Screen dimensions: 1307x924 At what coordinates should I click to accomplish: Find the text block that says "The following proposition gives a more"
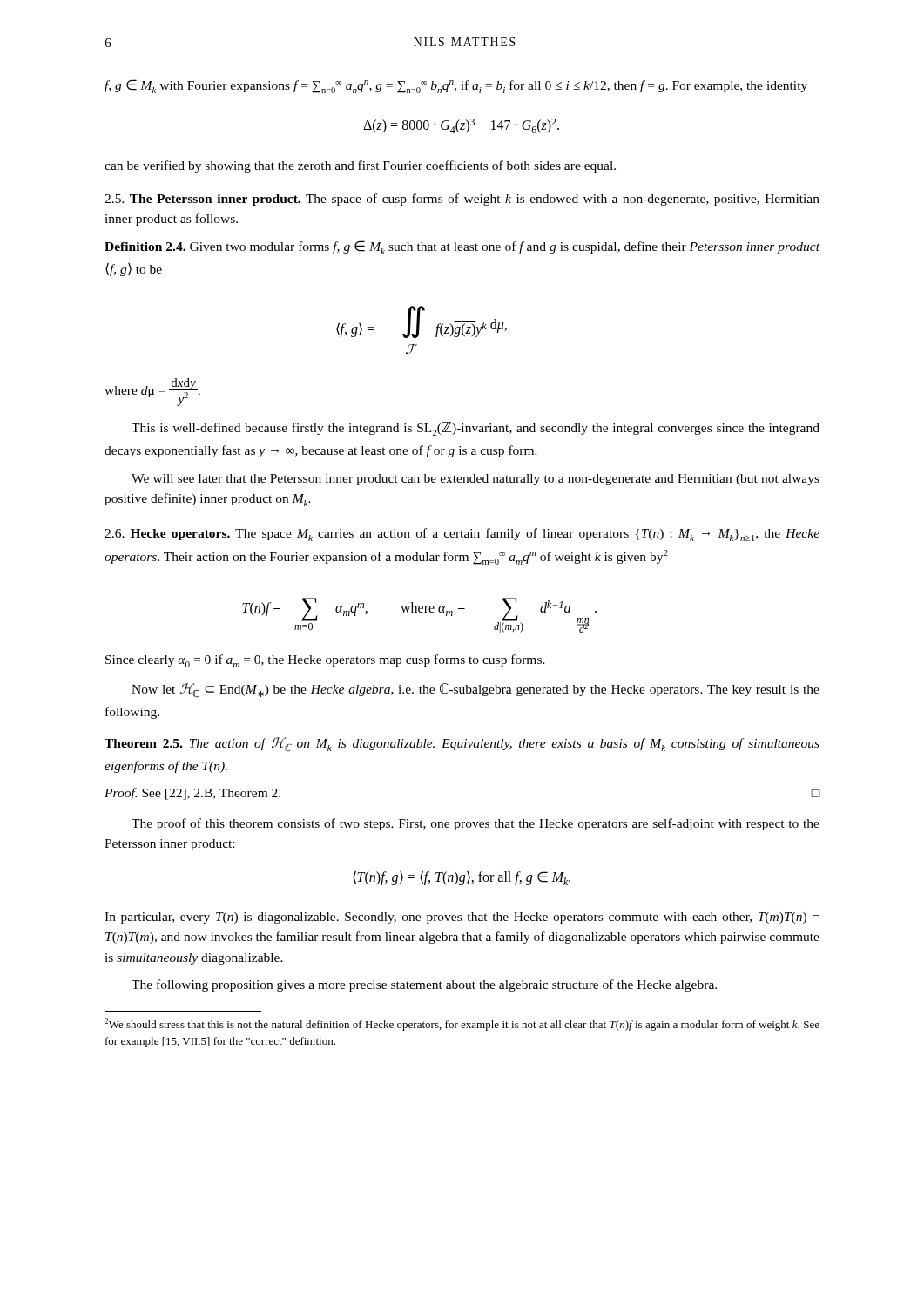coord(425,984)
